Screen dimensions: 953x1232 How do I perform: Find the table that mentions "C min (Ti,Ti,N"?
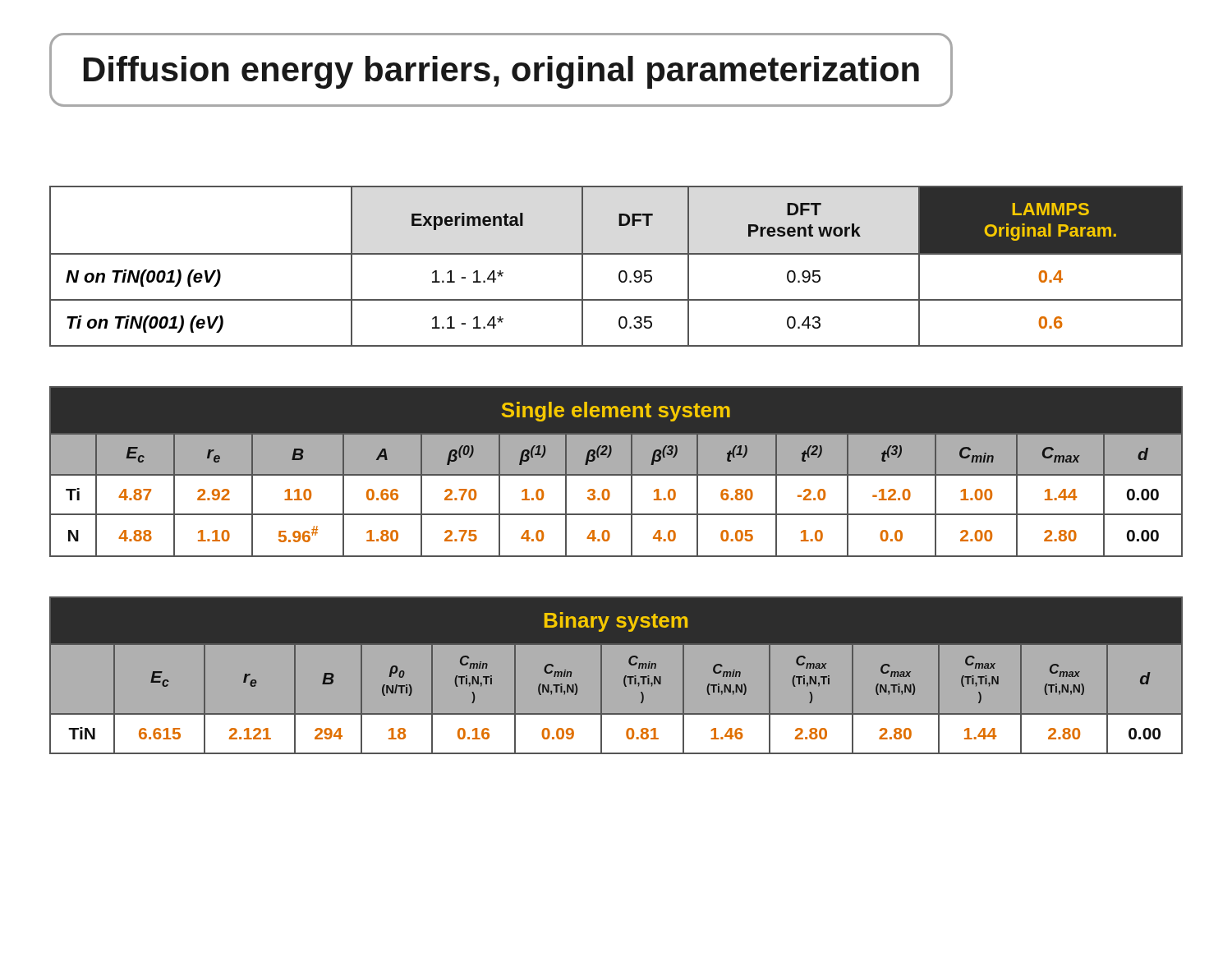[616, 675]
